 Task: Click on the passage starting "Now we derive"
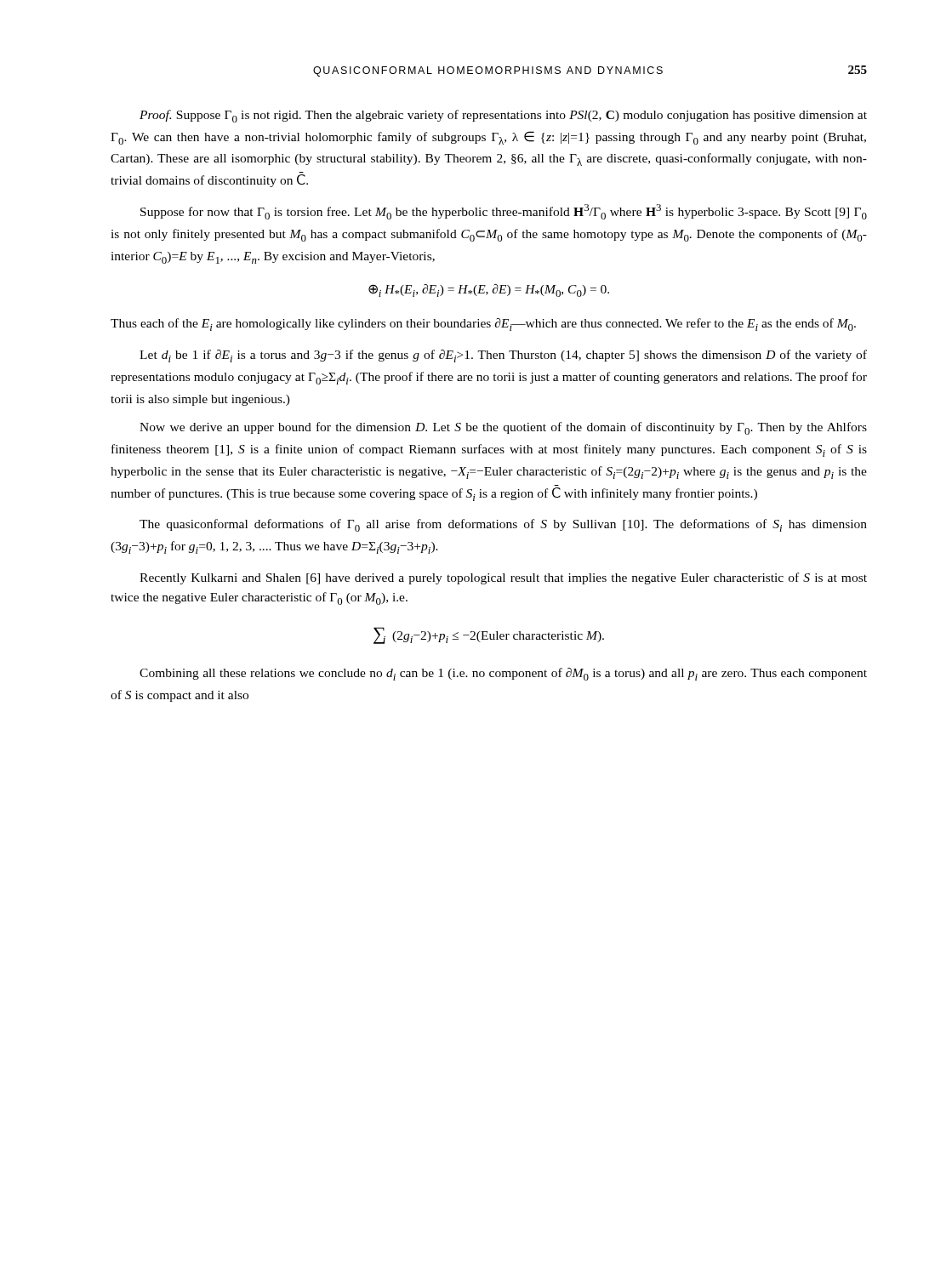point(489,462)
